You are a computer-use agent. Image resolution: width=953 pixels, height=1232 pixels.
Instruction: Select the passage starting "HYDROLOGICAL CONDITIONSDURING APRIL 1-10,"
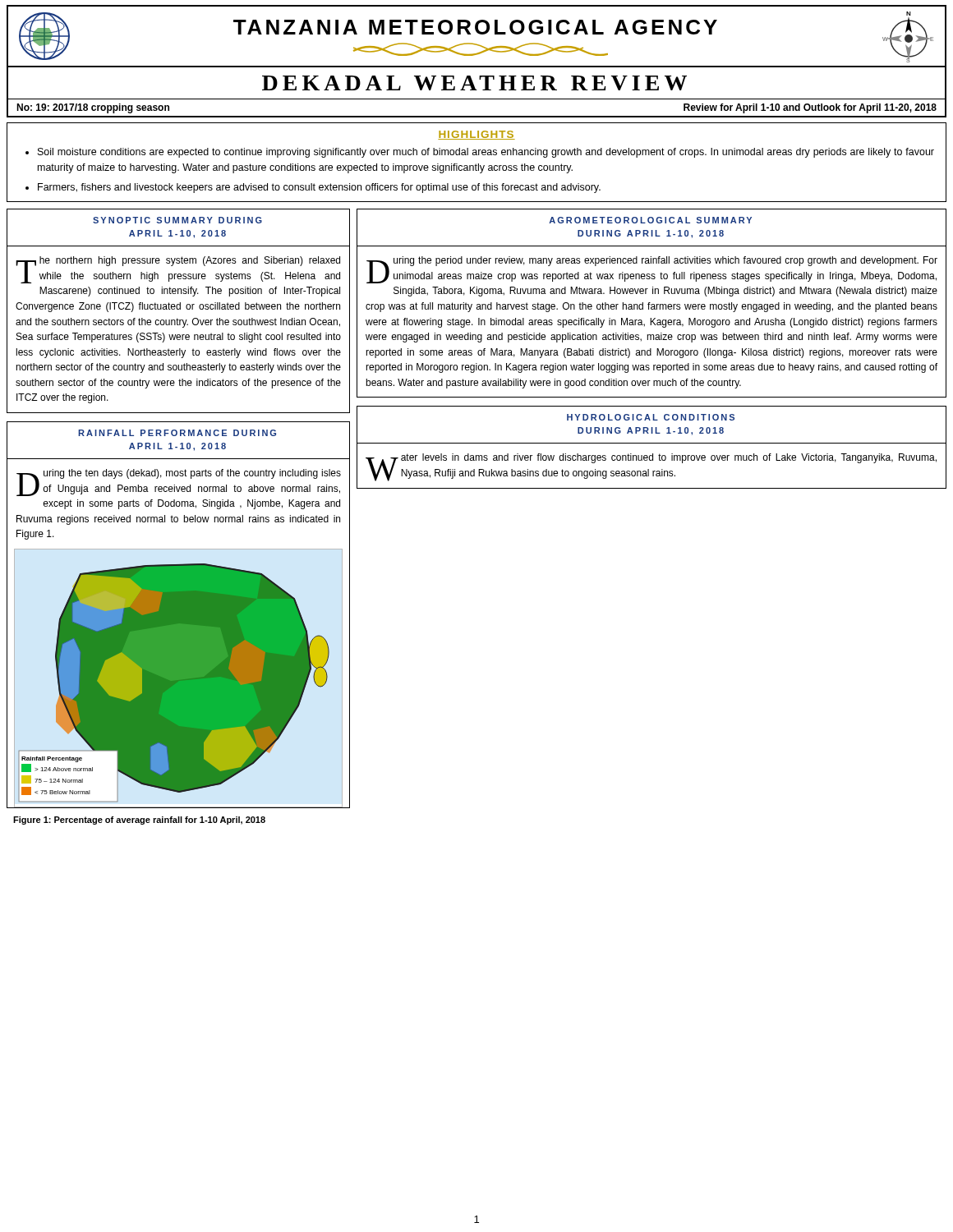click(x=651, y=448)
